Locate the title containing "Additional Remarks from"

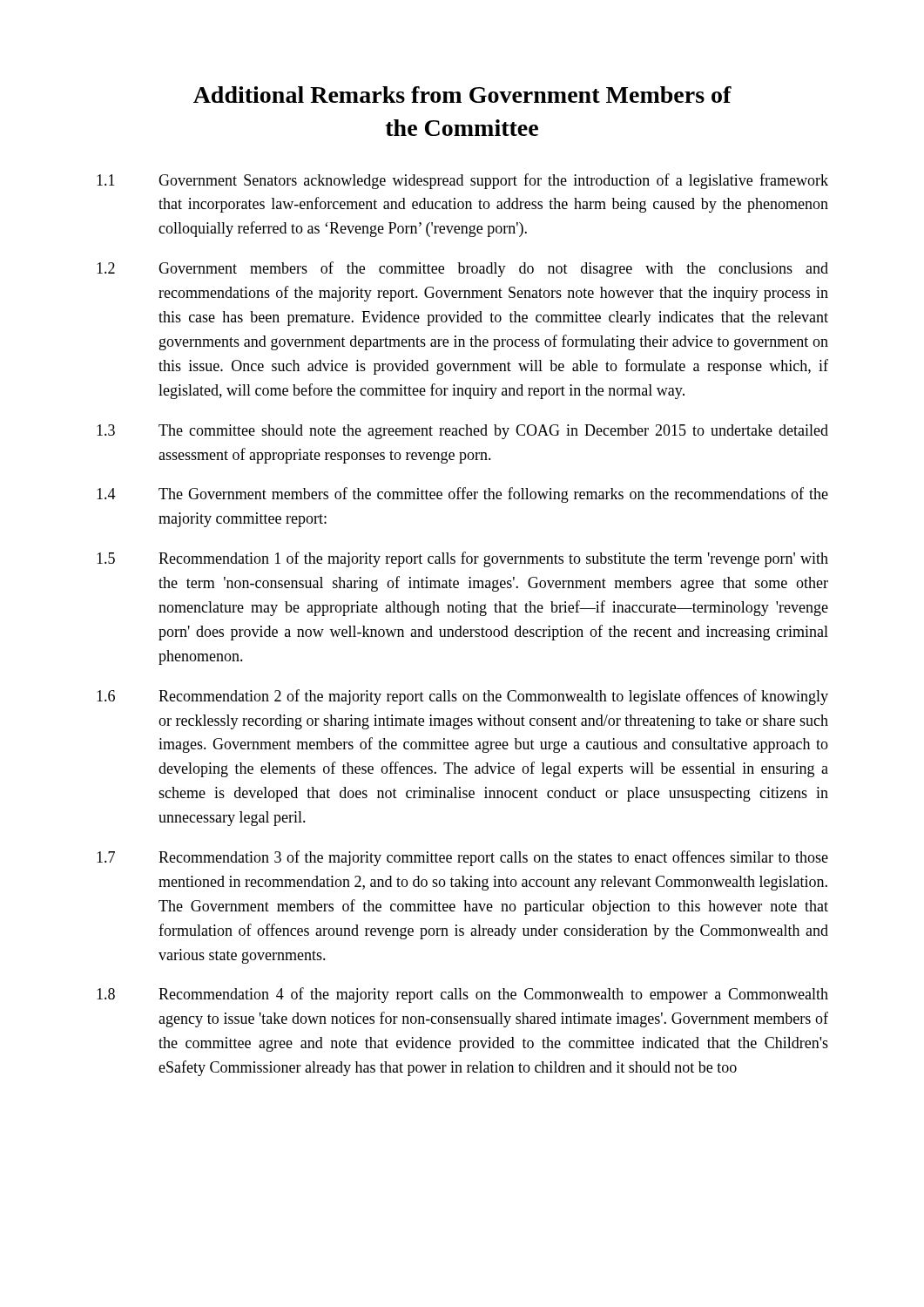[x=462, y=111]
